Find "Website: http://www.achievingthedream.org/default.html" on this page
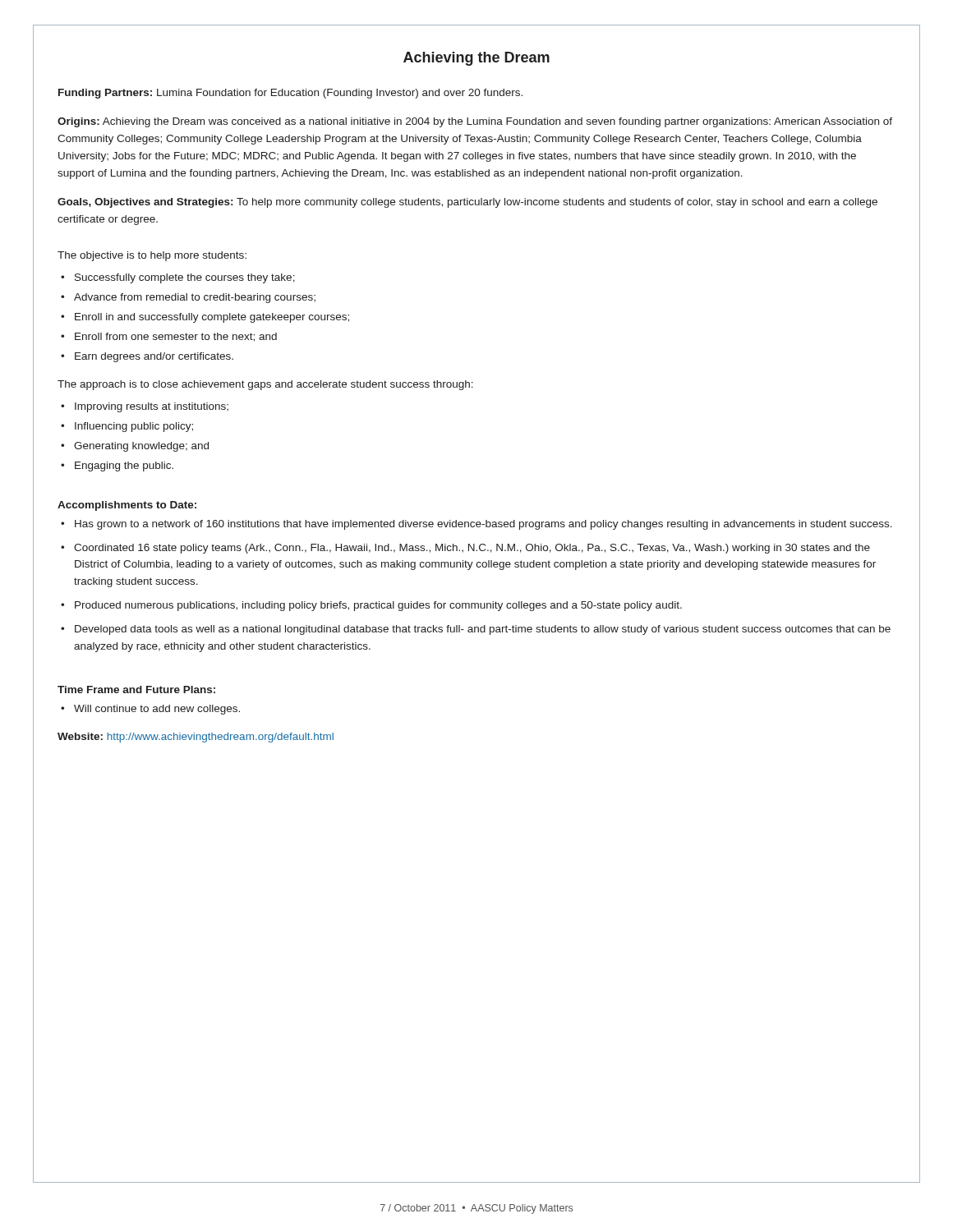Viewport: 953px width, 1232px height. coord(196,736)
